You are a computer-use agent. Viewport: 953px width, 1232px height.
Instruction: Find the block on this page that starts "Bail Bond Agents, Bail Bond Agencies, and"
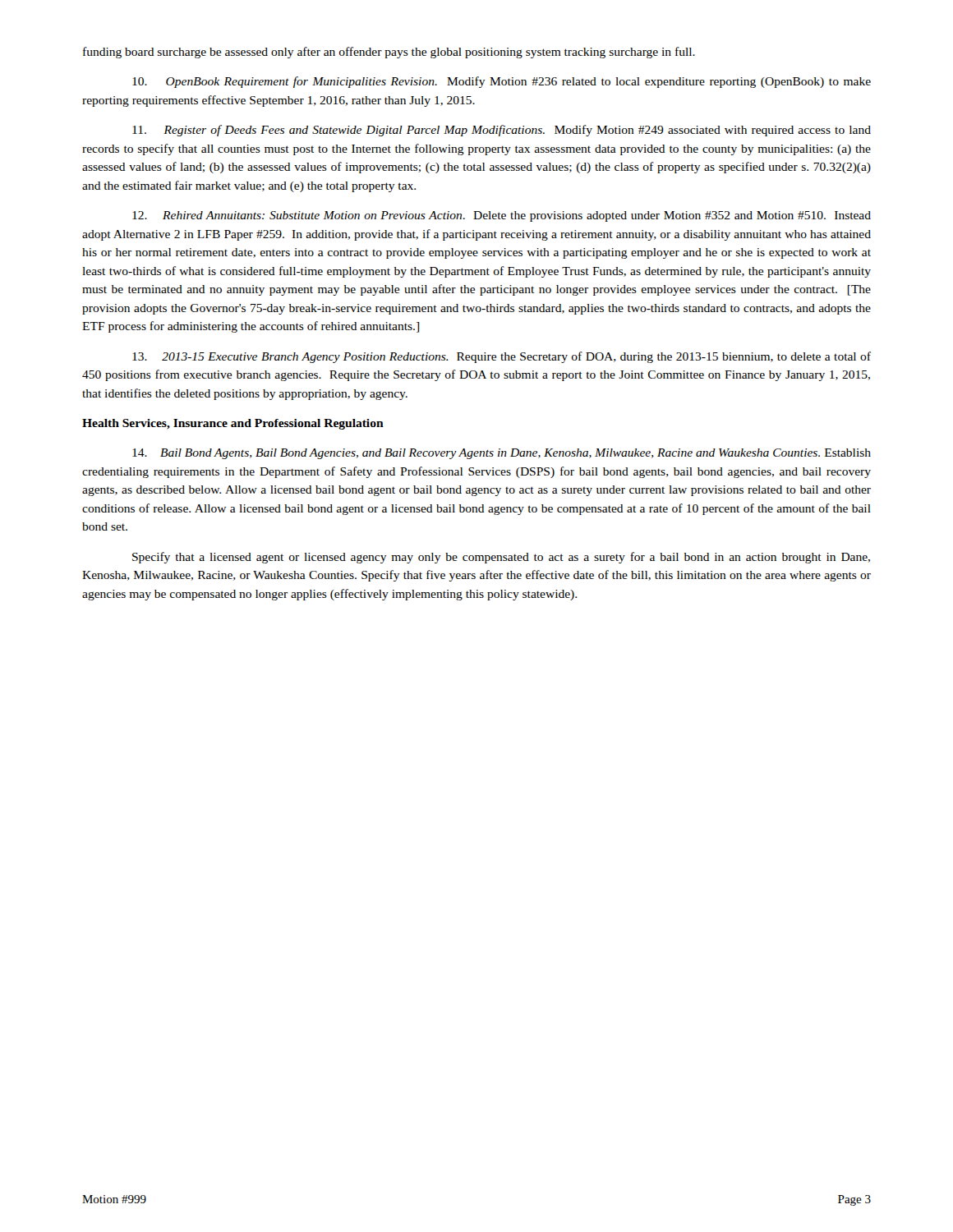476,490
